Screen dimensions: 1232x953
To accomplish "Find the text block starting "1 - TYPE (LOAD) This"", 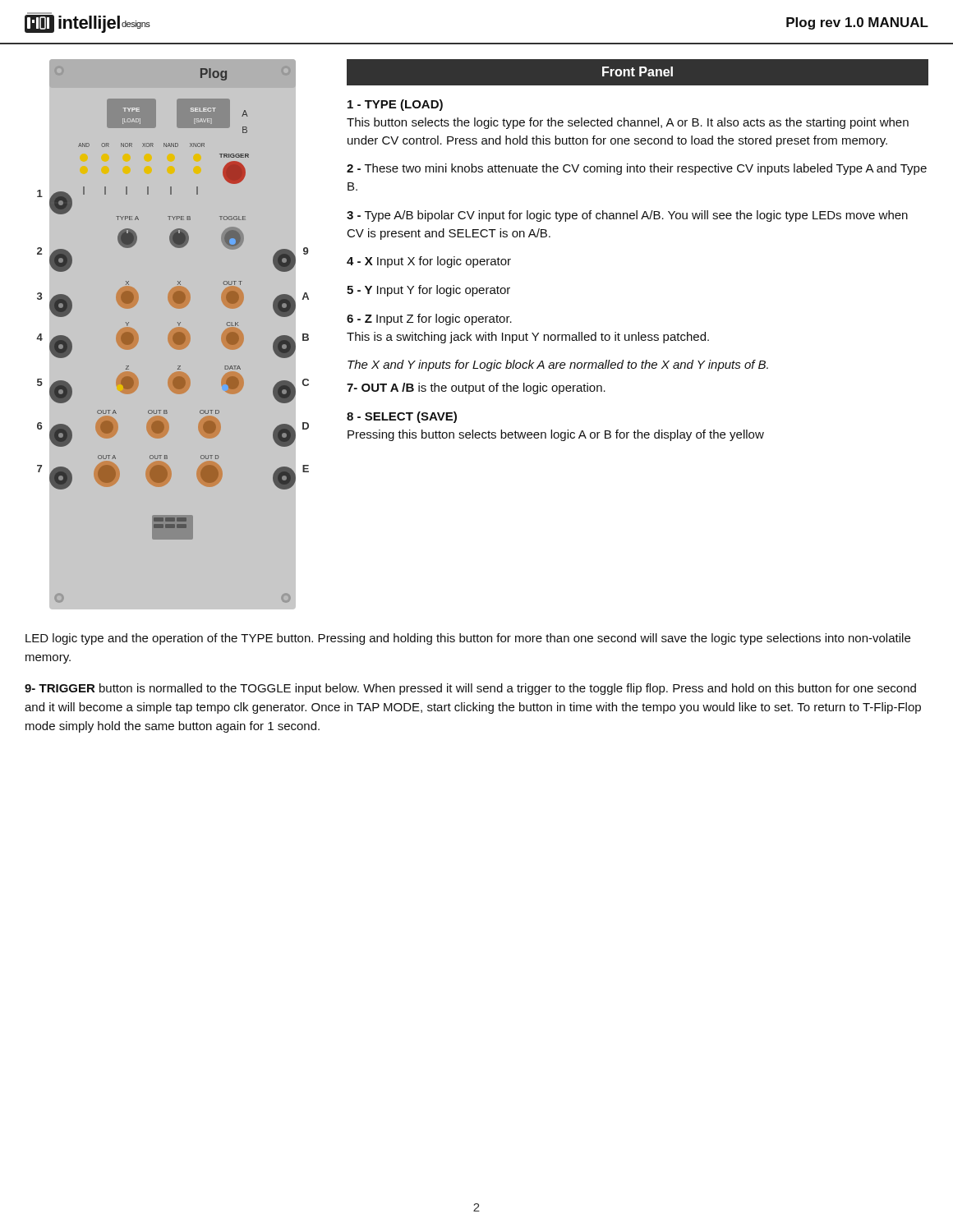I will [638, 121].
